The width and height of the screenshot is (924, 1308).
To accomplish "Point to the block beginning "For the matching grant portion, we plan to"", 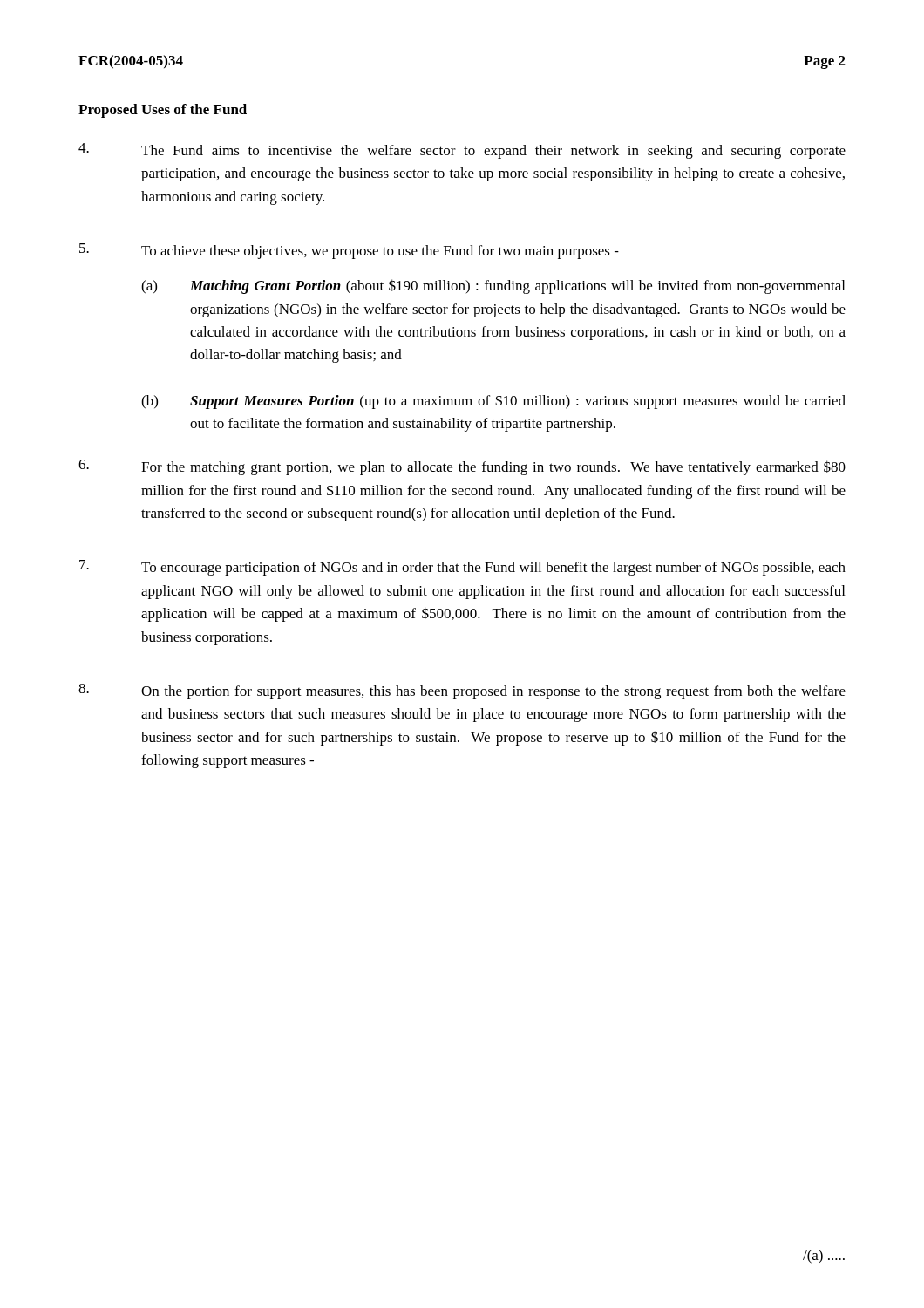I will pyautogui.click(x=462, y=491).
